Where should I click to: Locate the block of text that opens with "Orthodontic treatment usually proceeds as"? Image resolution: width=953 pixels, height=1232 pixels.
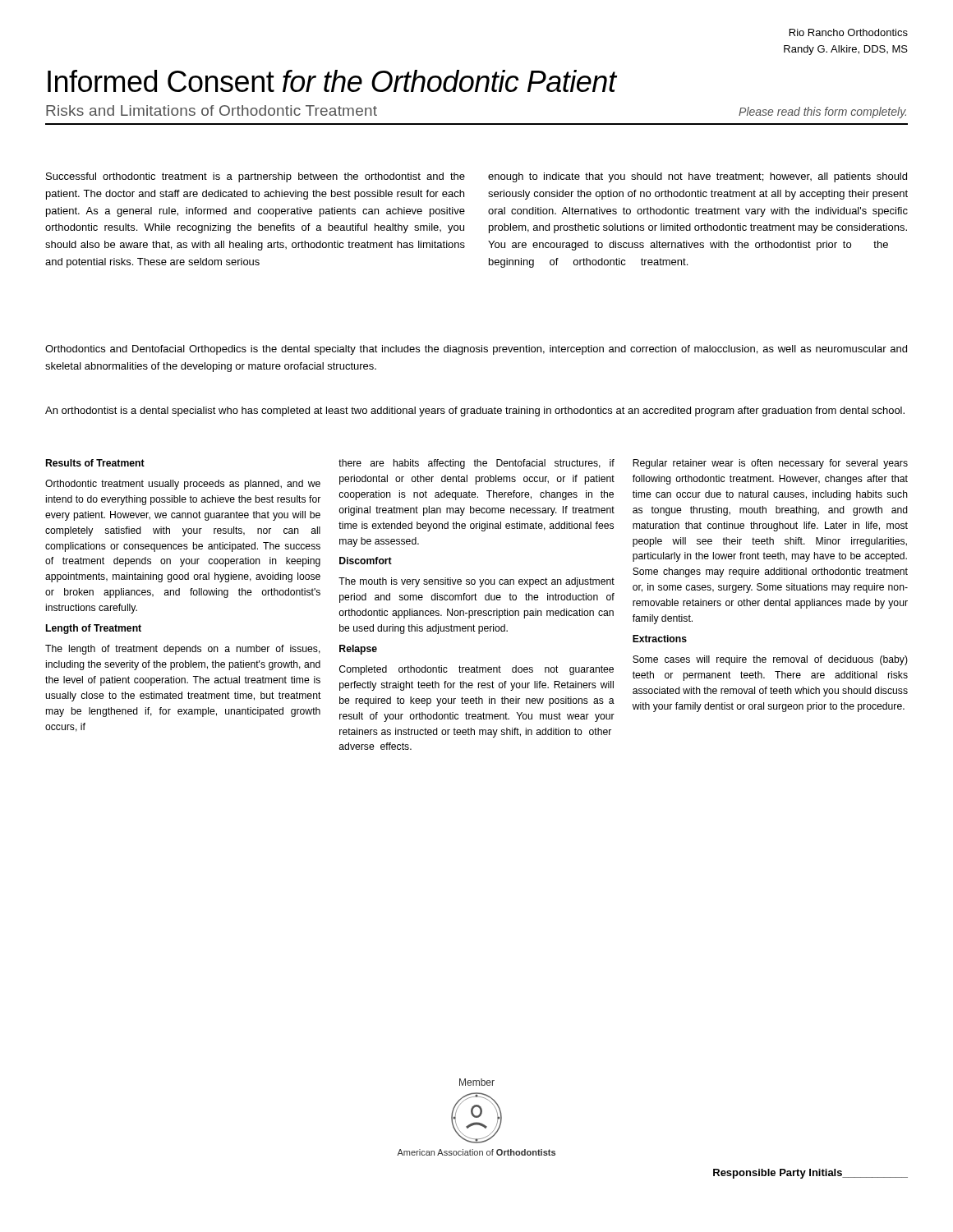(183, 546)
